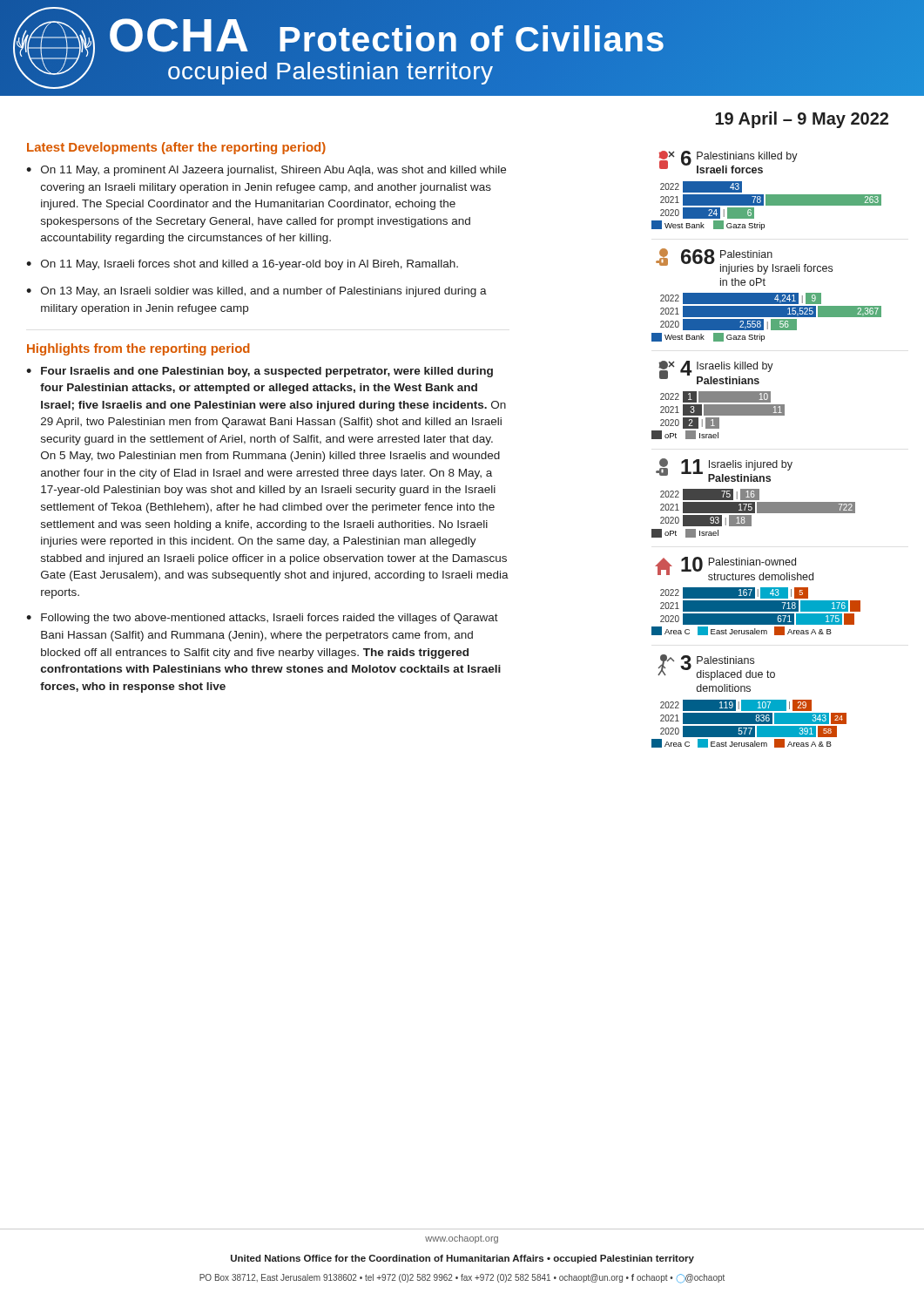Select the list item with the text "• On 13 May, an"
This screenshot has width=924, height=1307.
(x=268, y=300)
